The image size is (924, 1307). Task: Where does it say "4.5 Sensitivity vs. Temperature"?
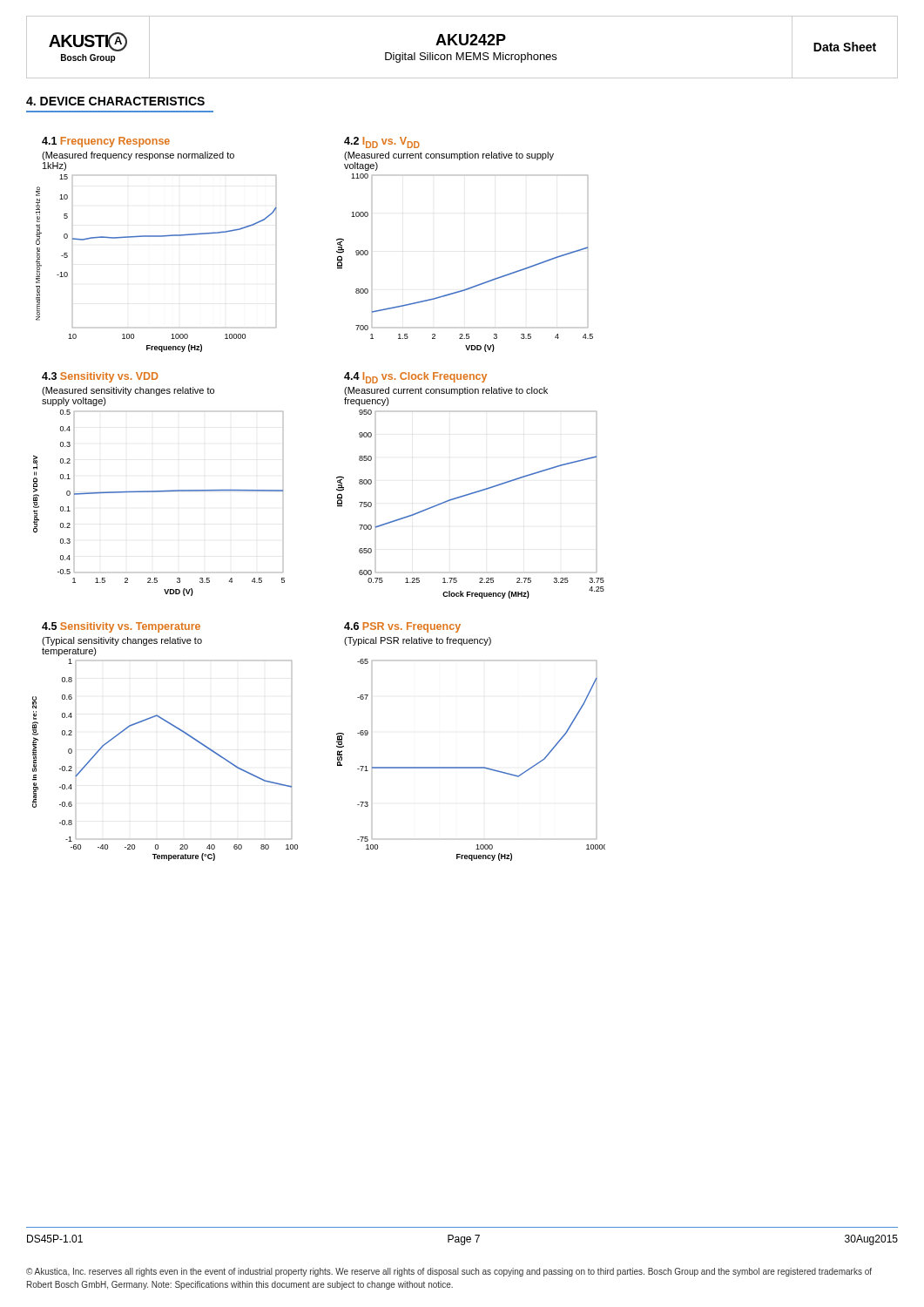pyautogui.click(x=121, y=627)
